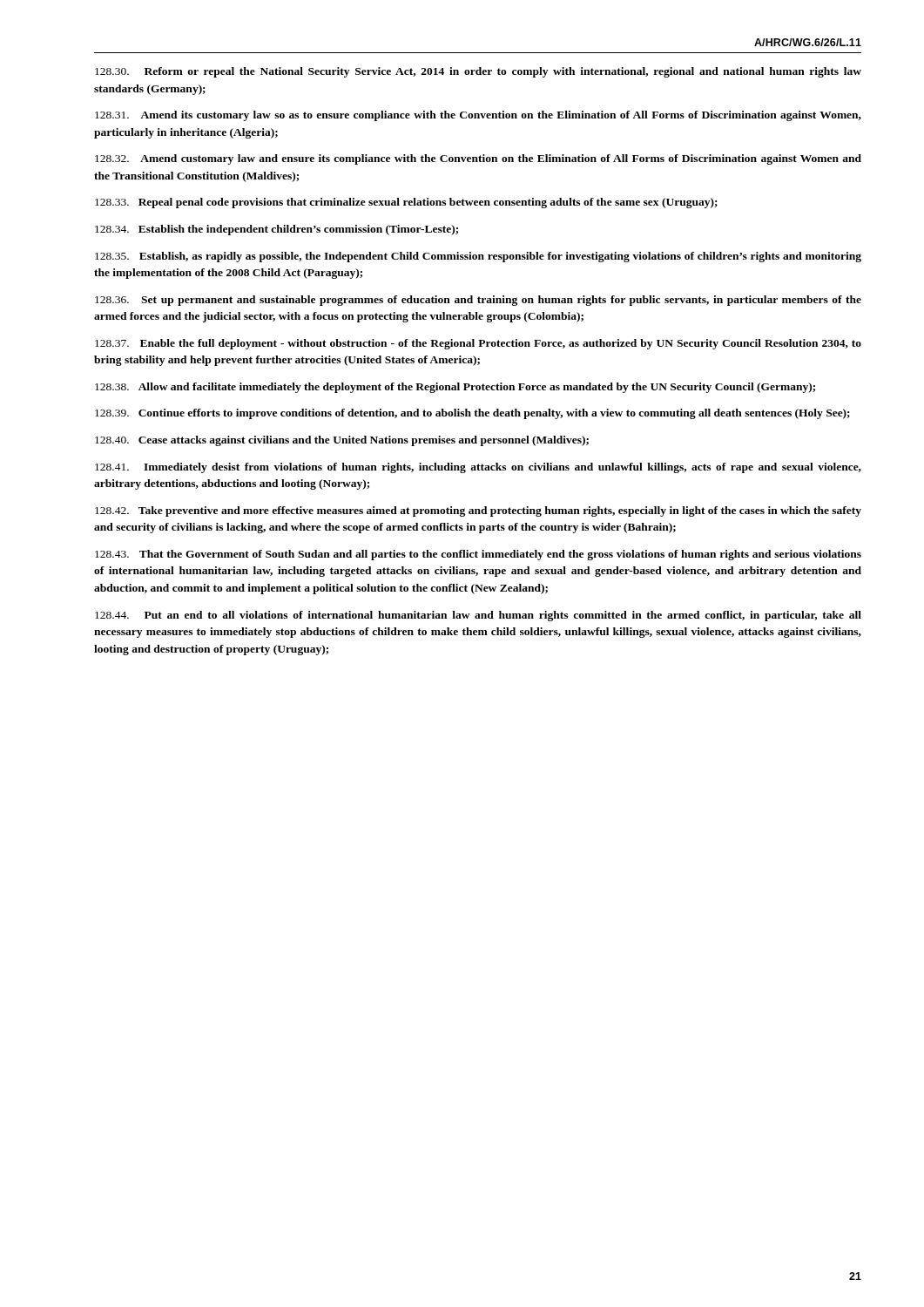Locate the block of text that opens with "128.43. That the Government"
The height and width of the screenshot is (1307, 924).
478,571
